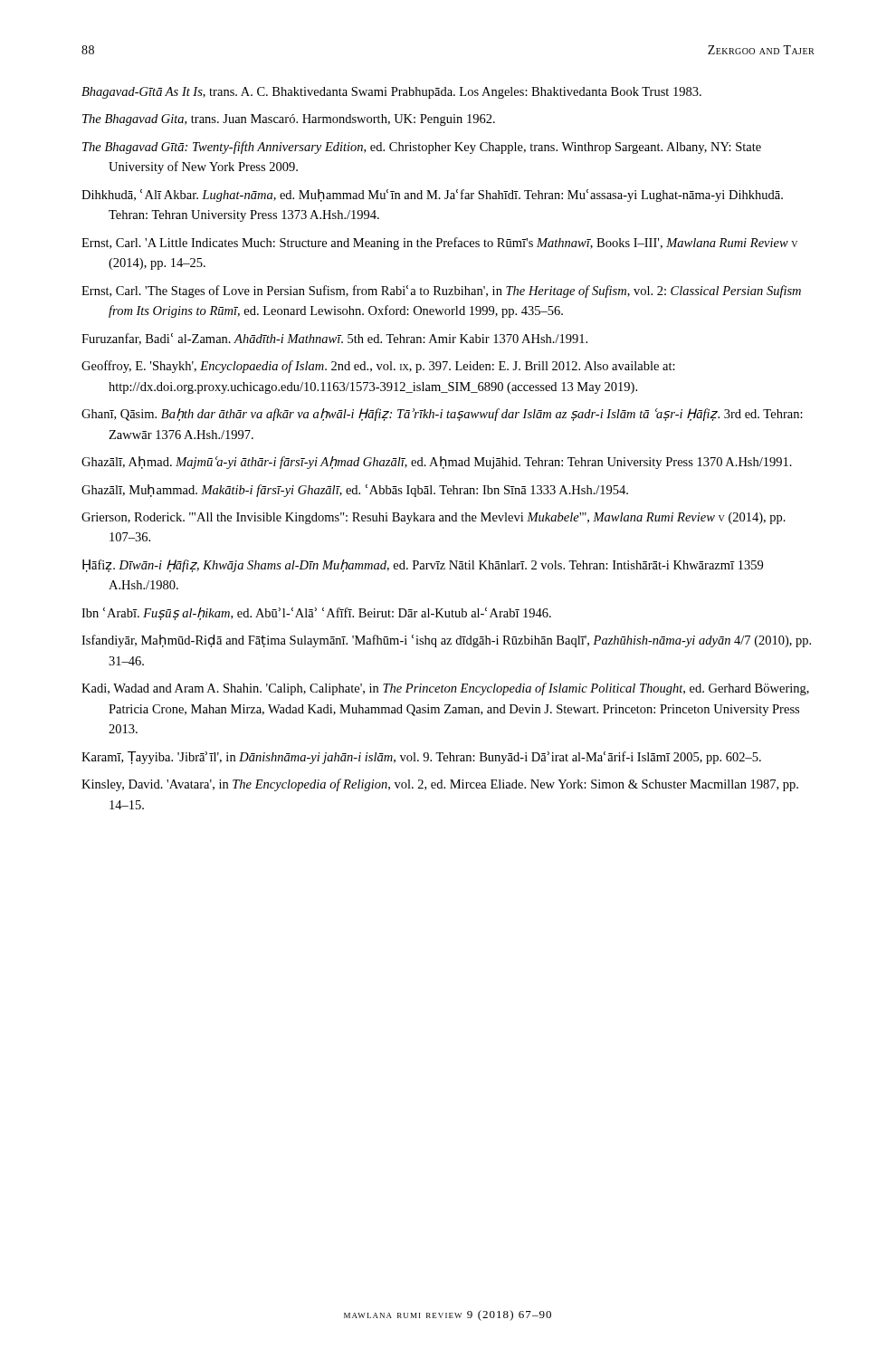Point to the passage starting "Grierson, Roderick. '"All the Invisible Kingdoms":"
Viewport: 896px width, 1358px height.
(x=434, y=527)
